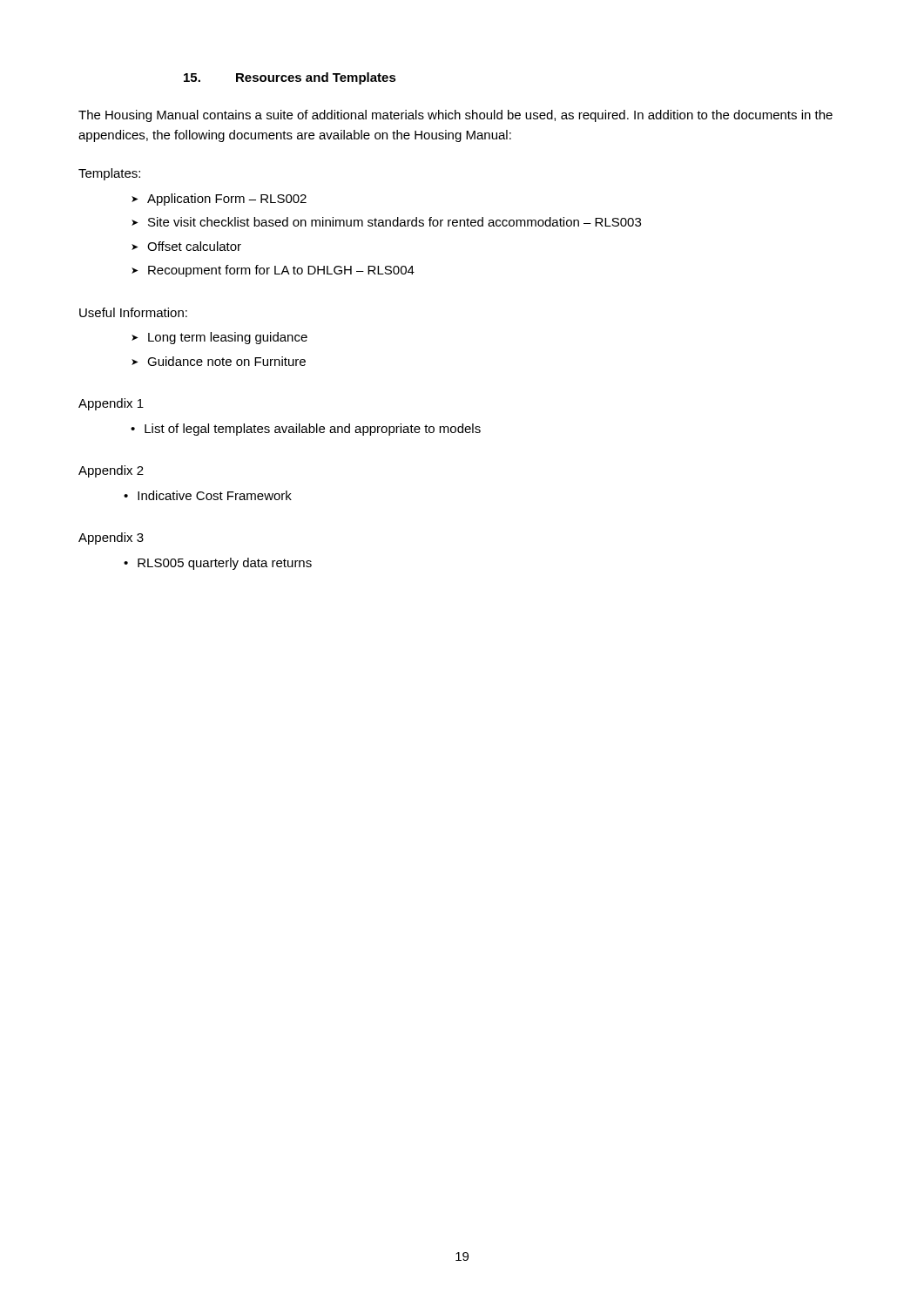Find the text that says "Useful Information:"

[133, 312]
